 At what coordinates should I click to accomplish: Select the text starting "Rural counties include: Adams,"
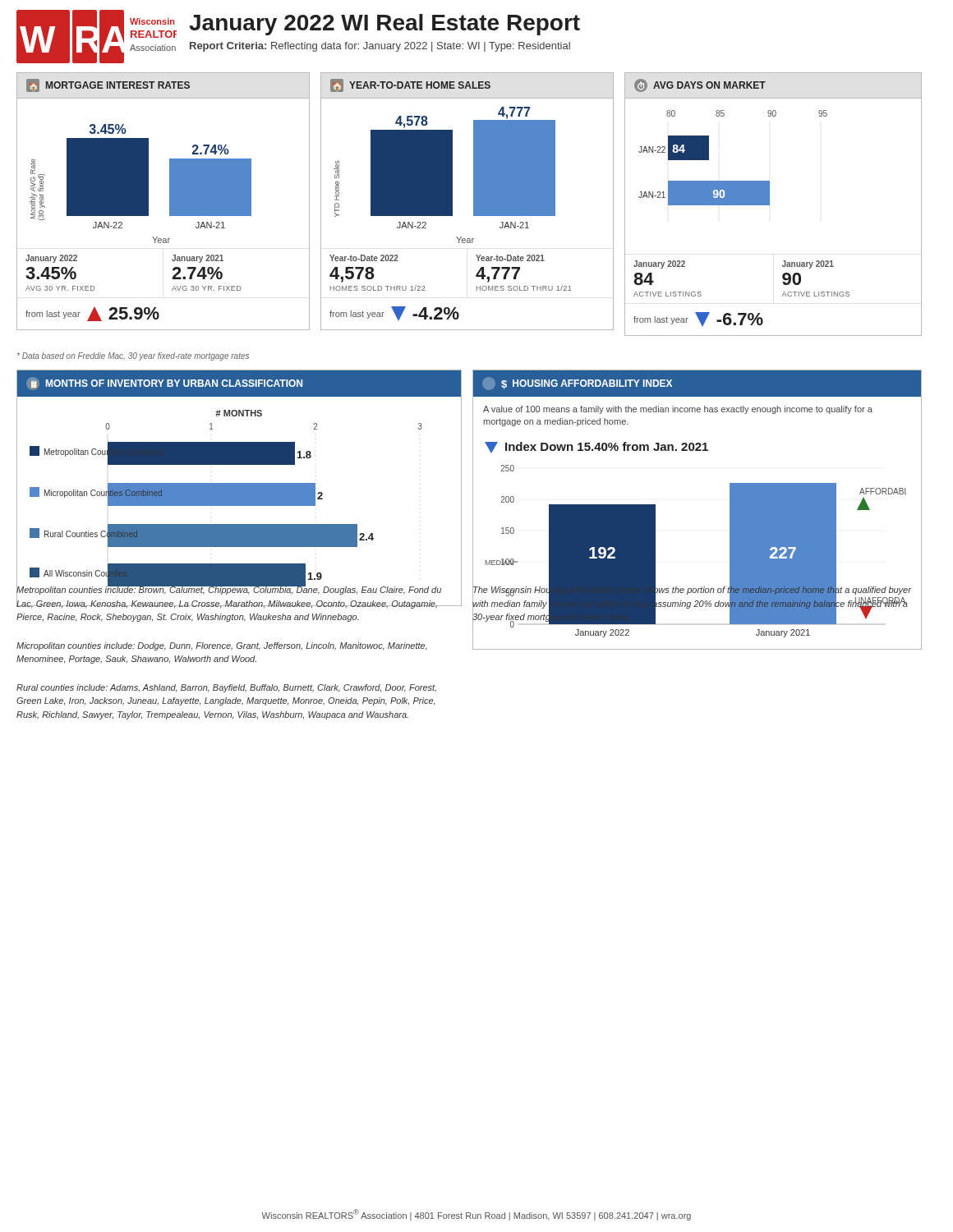[227, 701]
